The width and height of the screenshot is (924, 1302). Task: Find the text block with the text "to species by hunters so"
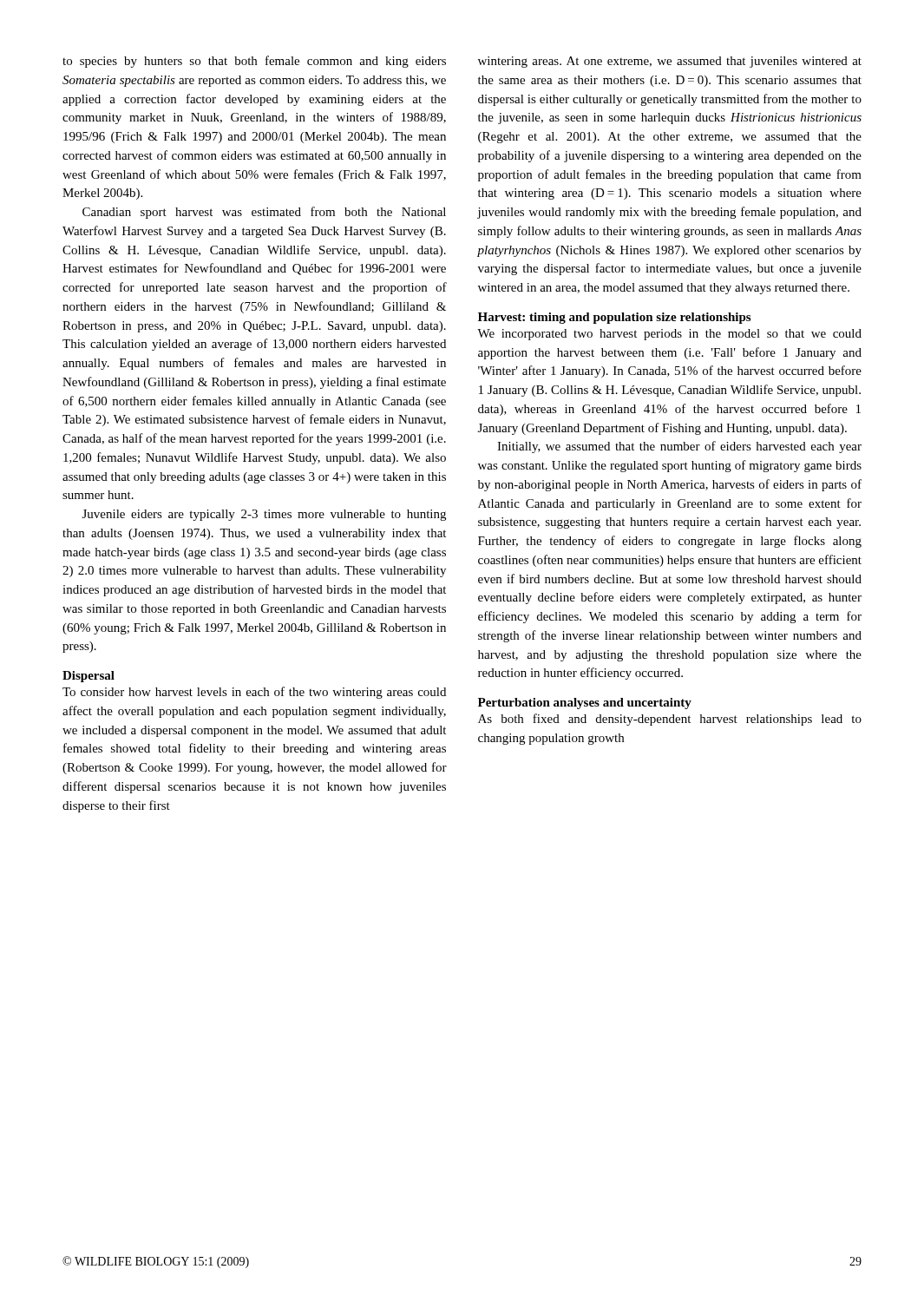(x=254, y=128)
